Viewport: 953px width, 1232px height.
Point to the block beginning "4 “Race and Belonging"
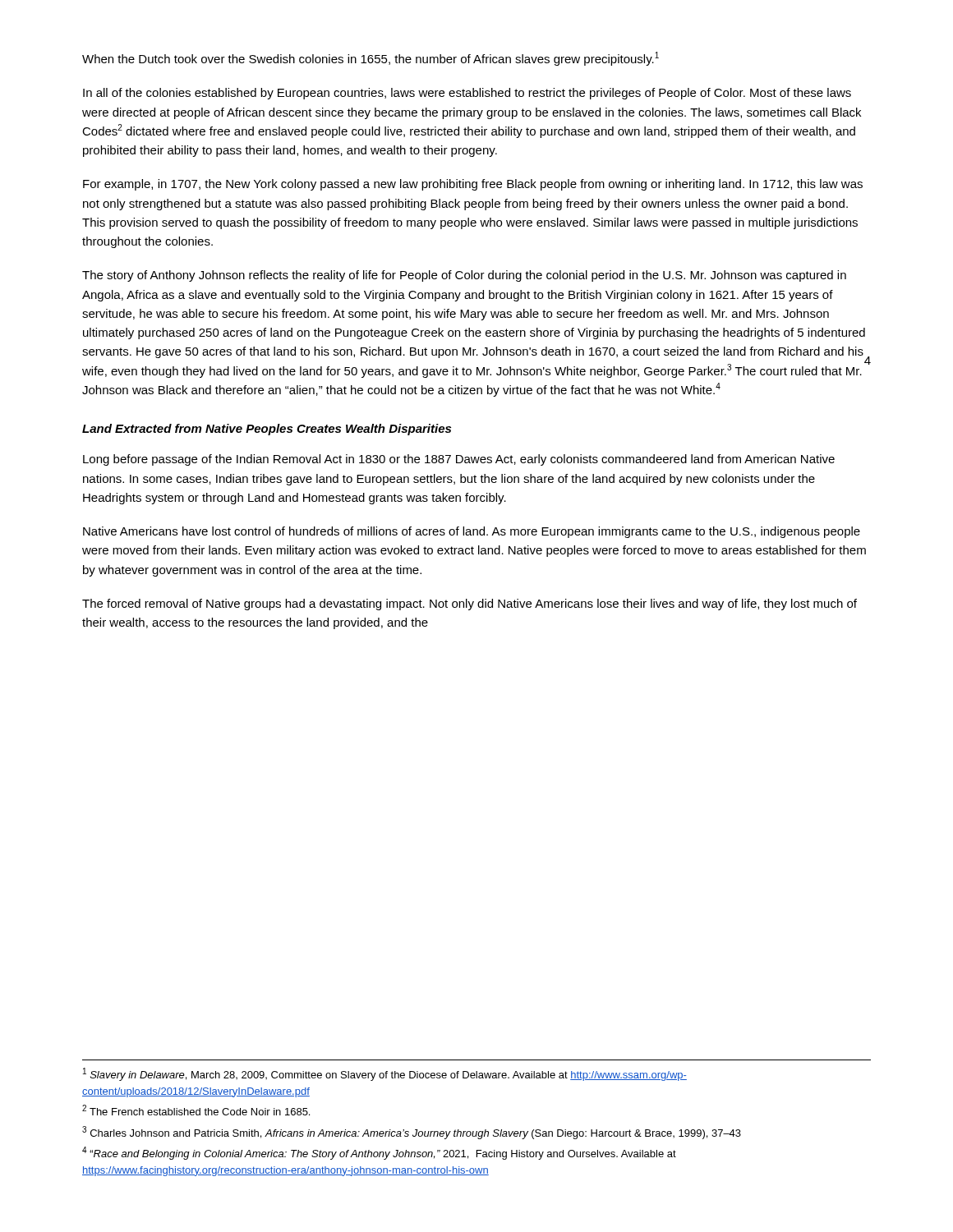tap(379, 1161)
